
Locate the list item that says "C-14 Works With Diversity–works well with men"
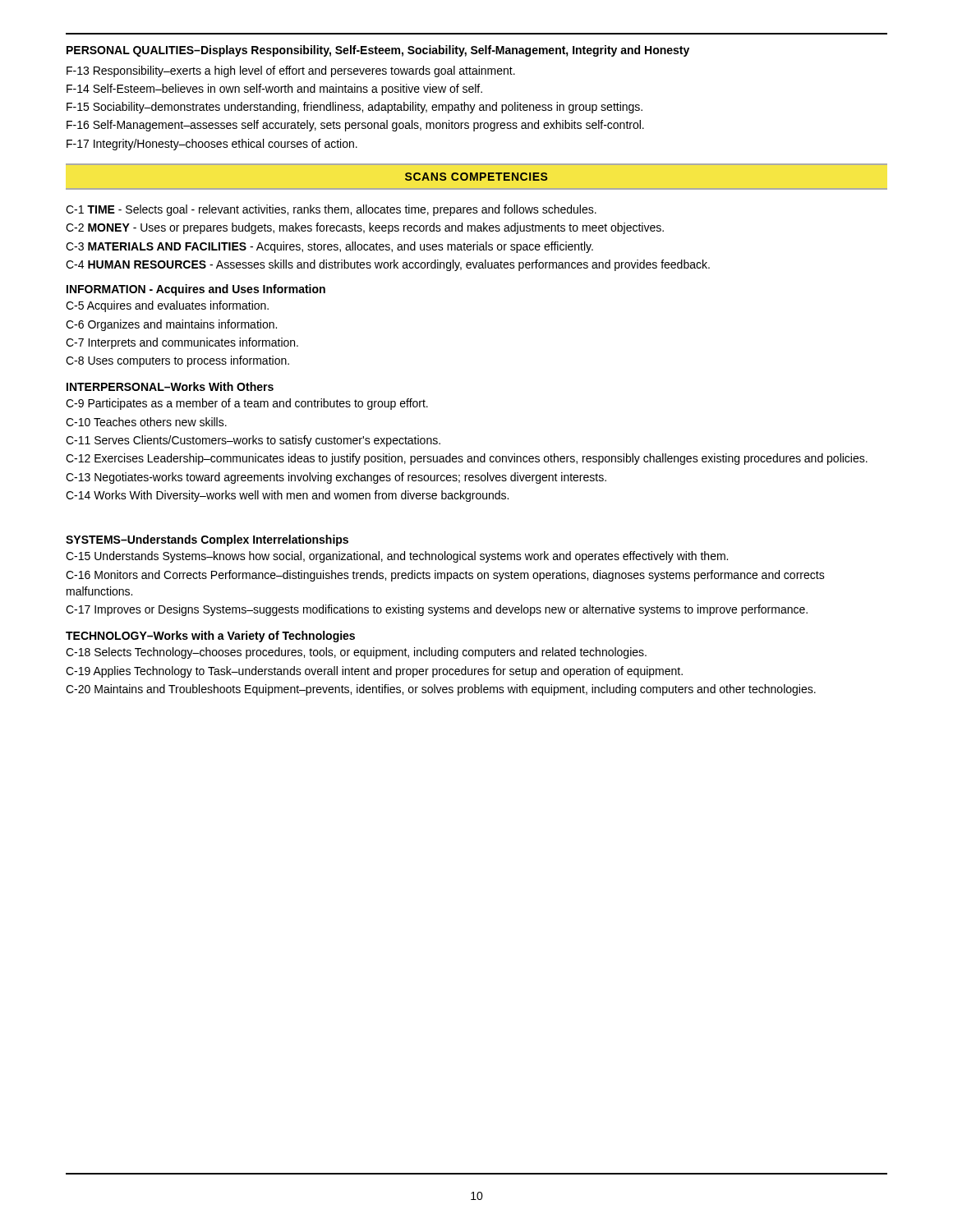point(288,495)
